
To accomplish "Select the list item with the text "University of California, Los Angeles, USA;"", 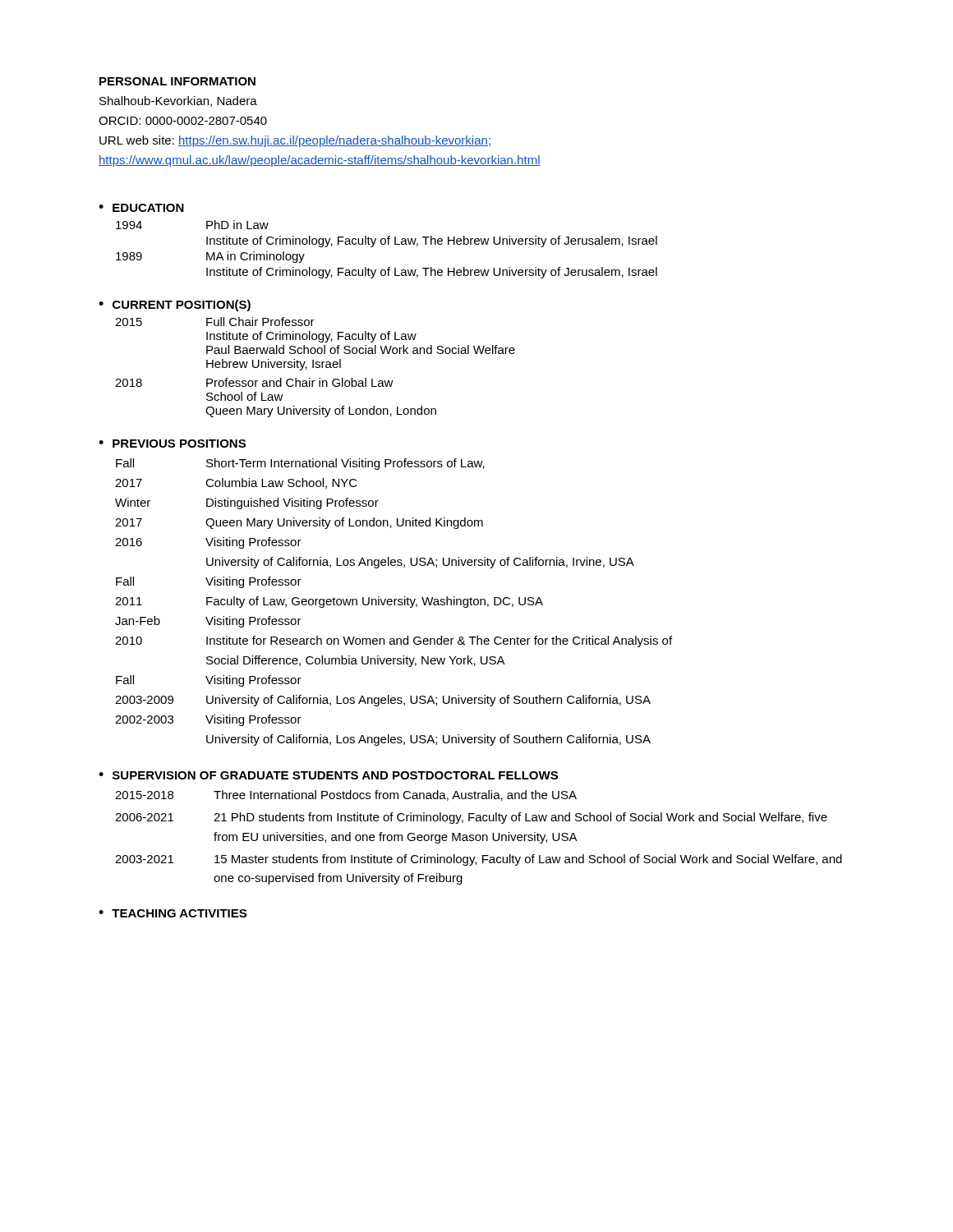I will pyautogui.click(x=428, y=699).
